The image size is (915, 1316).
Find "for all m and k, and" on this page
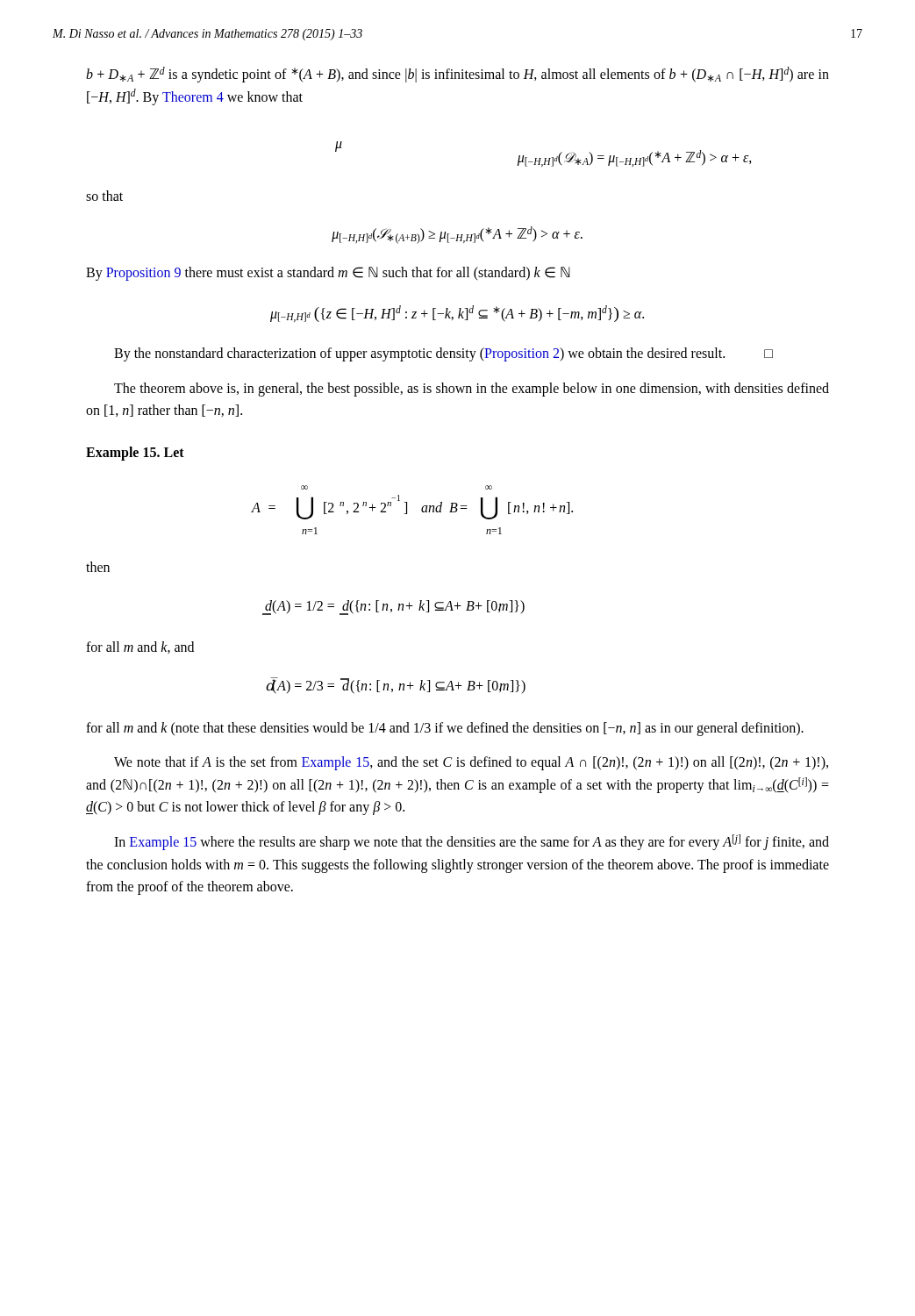click(x=140, y=647)
